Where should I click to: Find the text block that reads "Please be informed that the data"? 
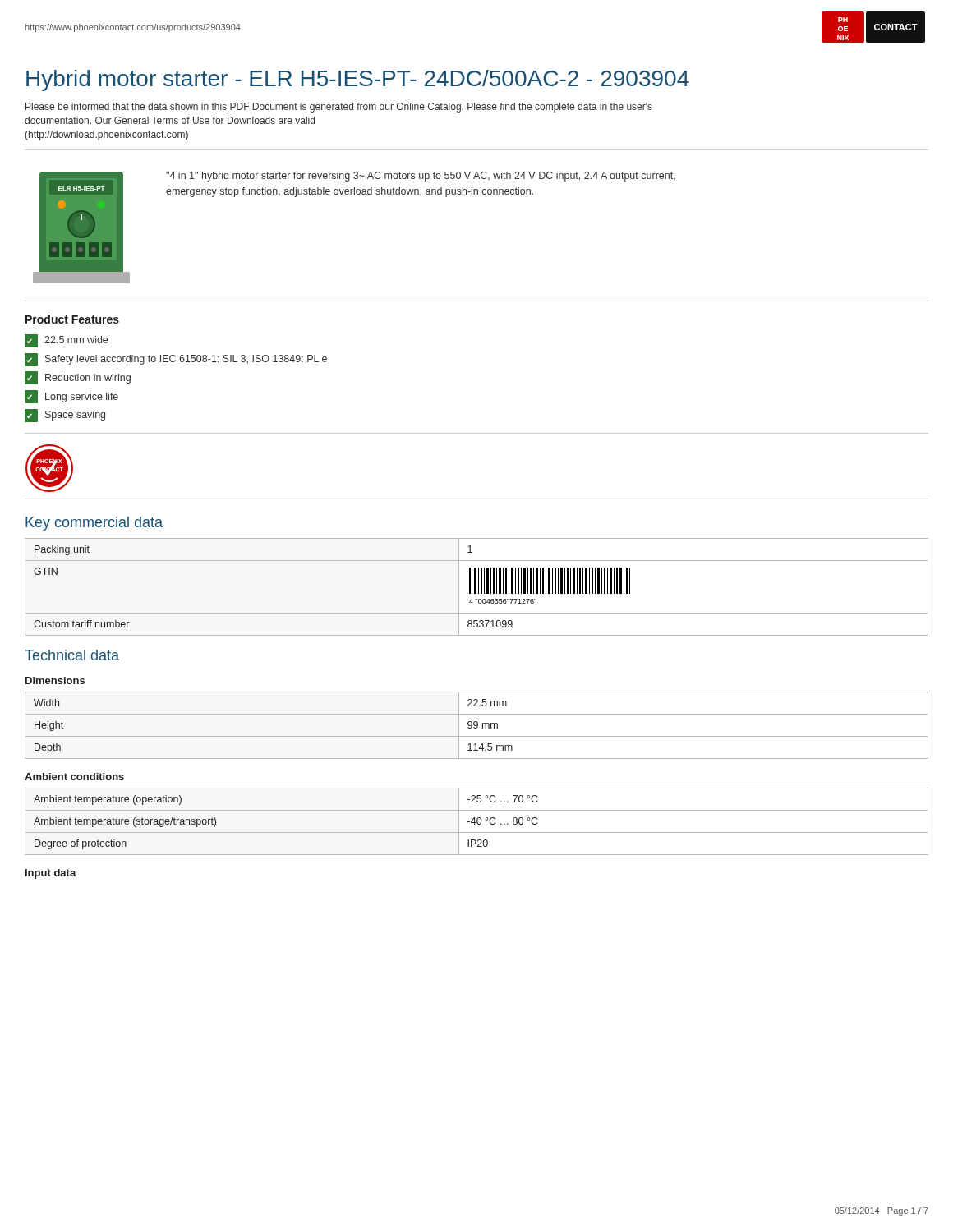pos(339,121)
